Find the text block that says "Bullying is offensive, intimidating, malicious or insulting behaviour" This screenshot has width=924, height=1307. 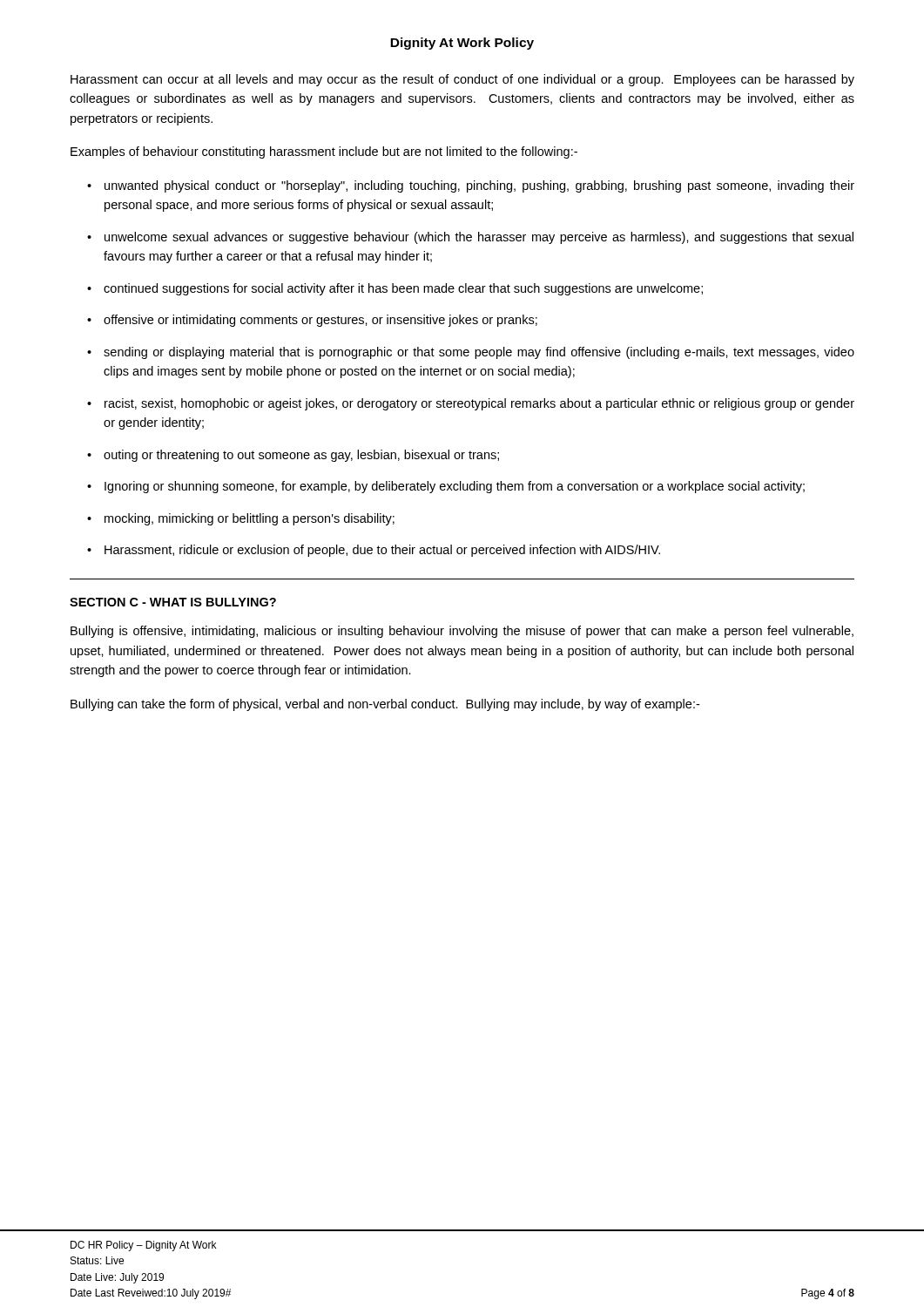click(462, 651)
